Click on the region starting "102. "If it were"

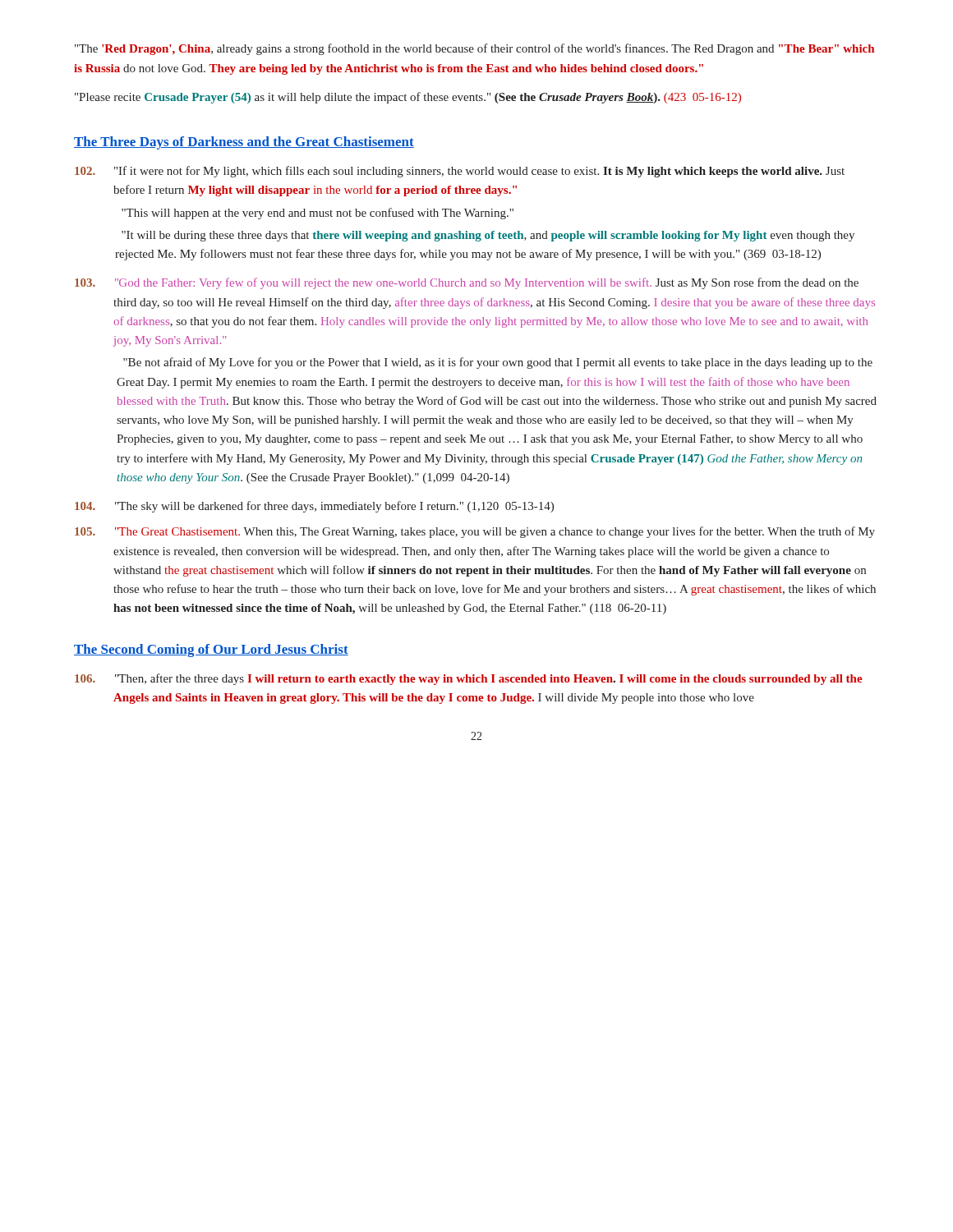476,215
